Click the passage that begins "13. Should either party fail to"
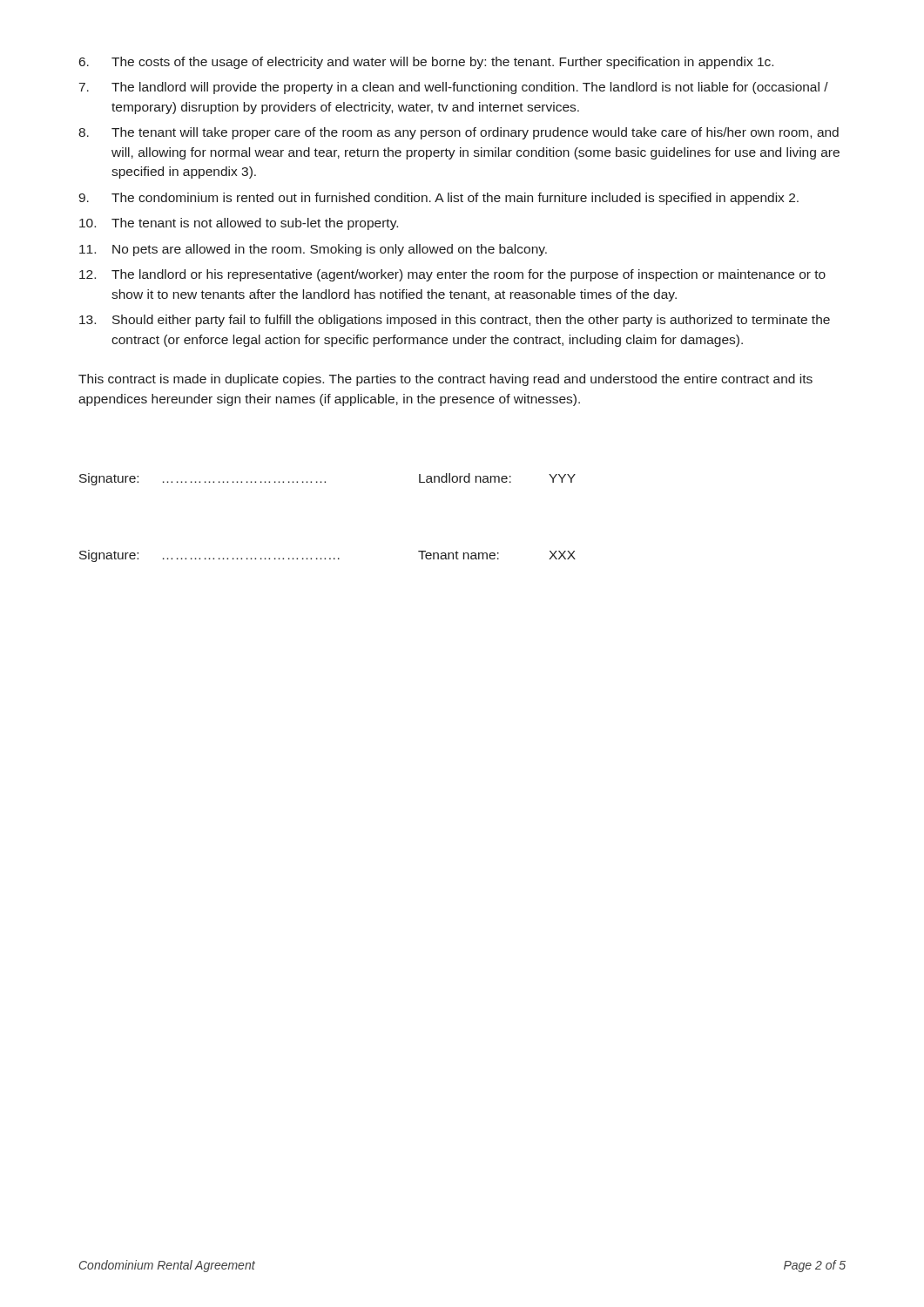The image size is (924, 1307). (462, 330)
